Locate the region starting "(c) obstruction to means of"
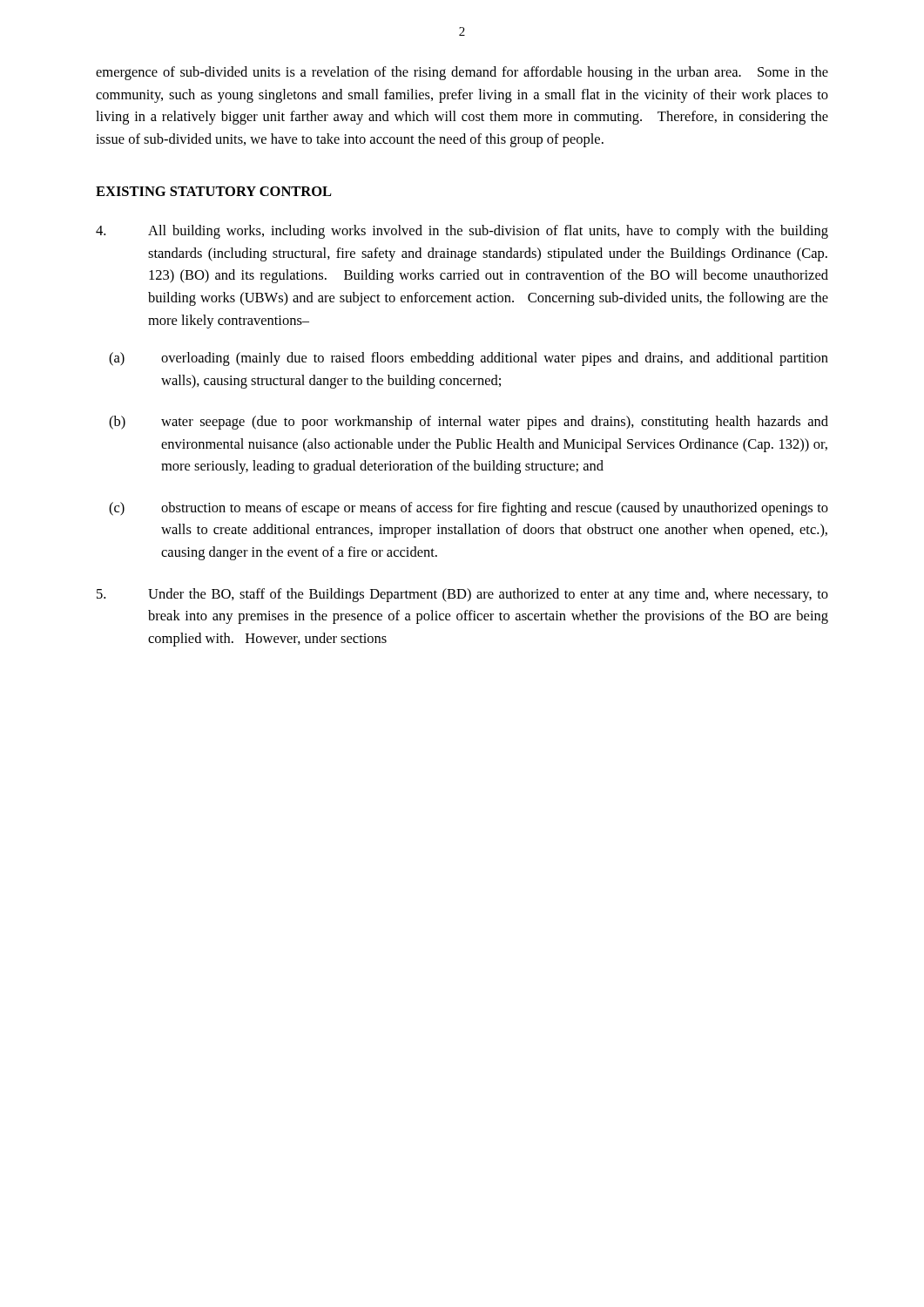 click(x=462, y=530)
